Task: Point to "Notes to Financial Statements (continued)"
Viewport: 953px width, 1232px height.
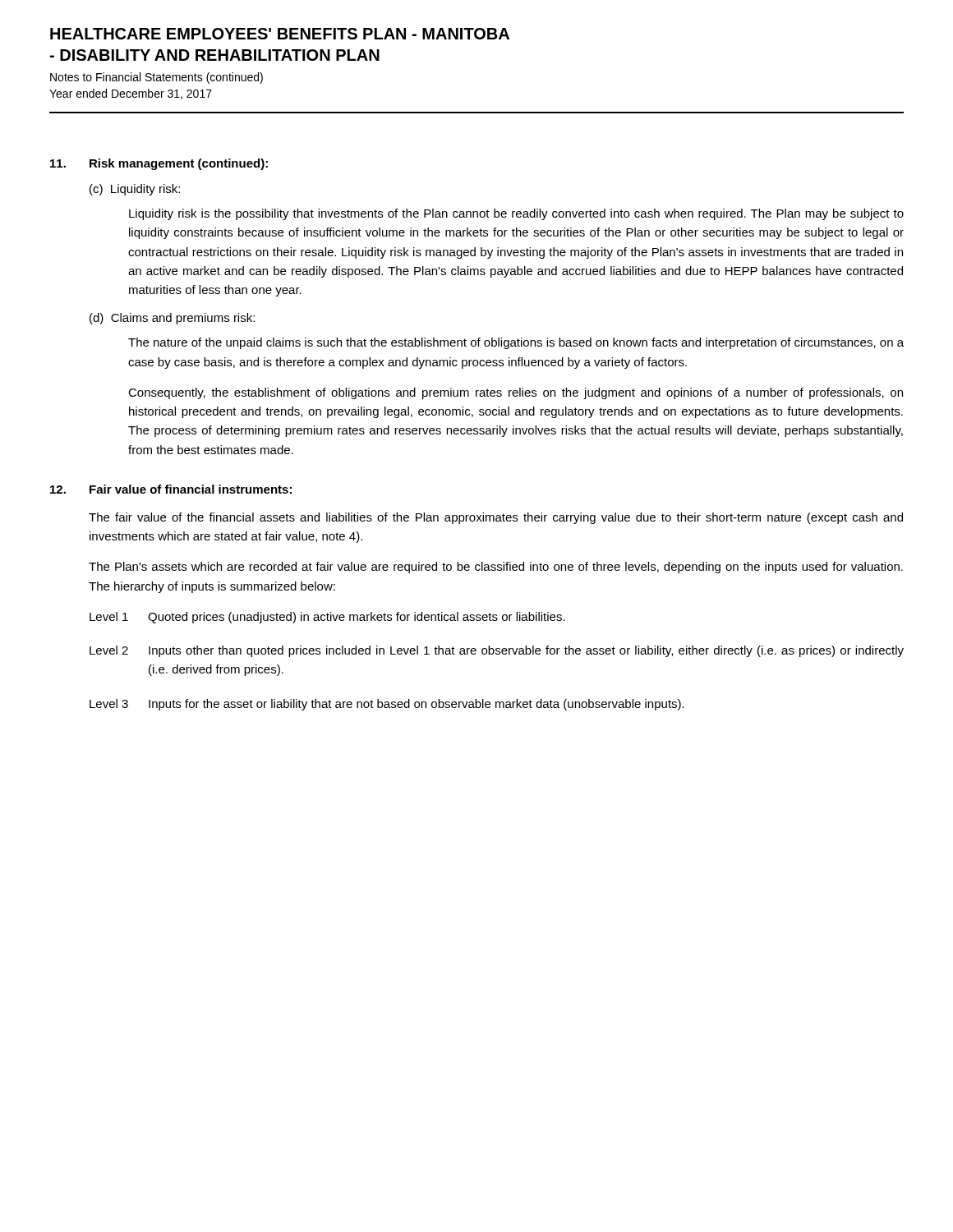Action: coord(157,78)
